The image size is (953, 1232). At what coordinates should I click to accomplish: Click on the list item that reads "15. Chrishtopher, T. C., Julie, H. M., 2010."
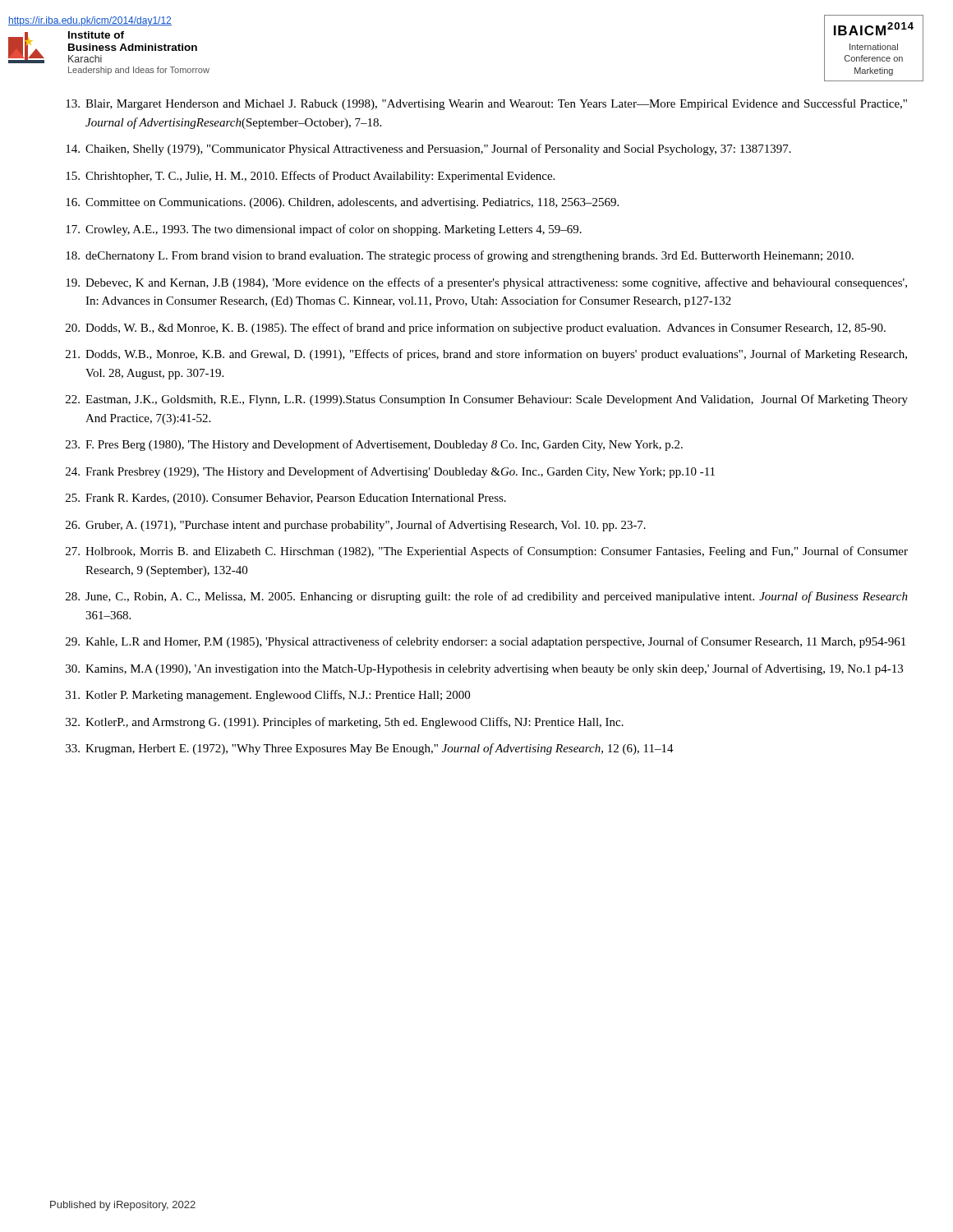479,176
